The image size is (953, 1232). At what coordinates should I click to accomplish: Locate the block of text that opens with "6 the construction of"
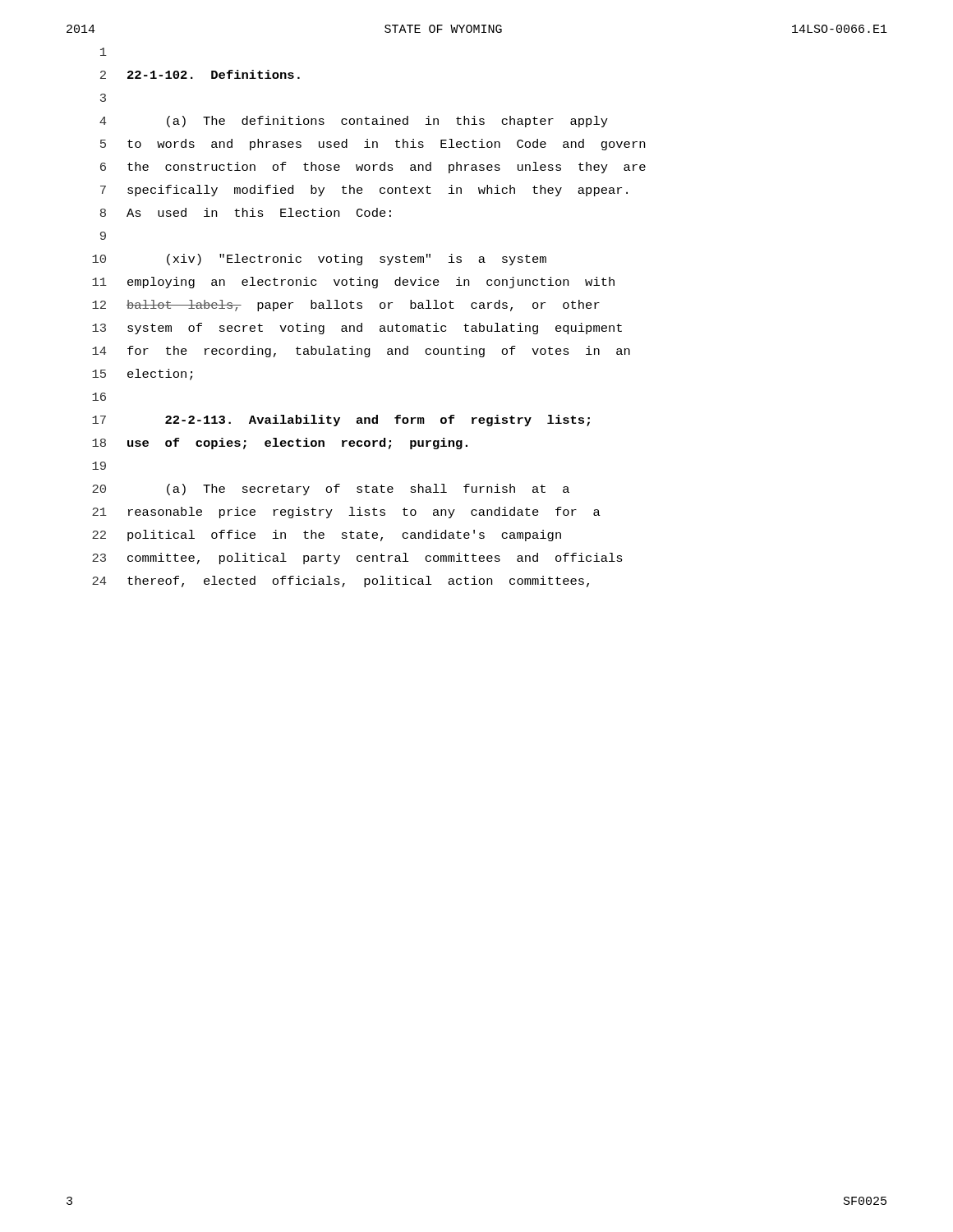[x=476, y=168]
